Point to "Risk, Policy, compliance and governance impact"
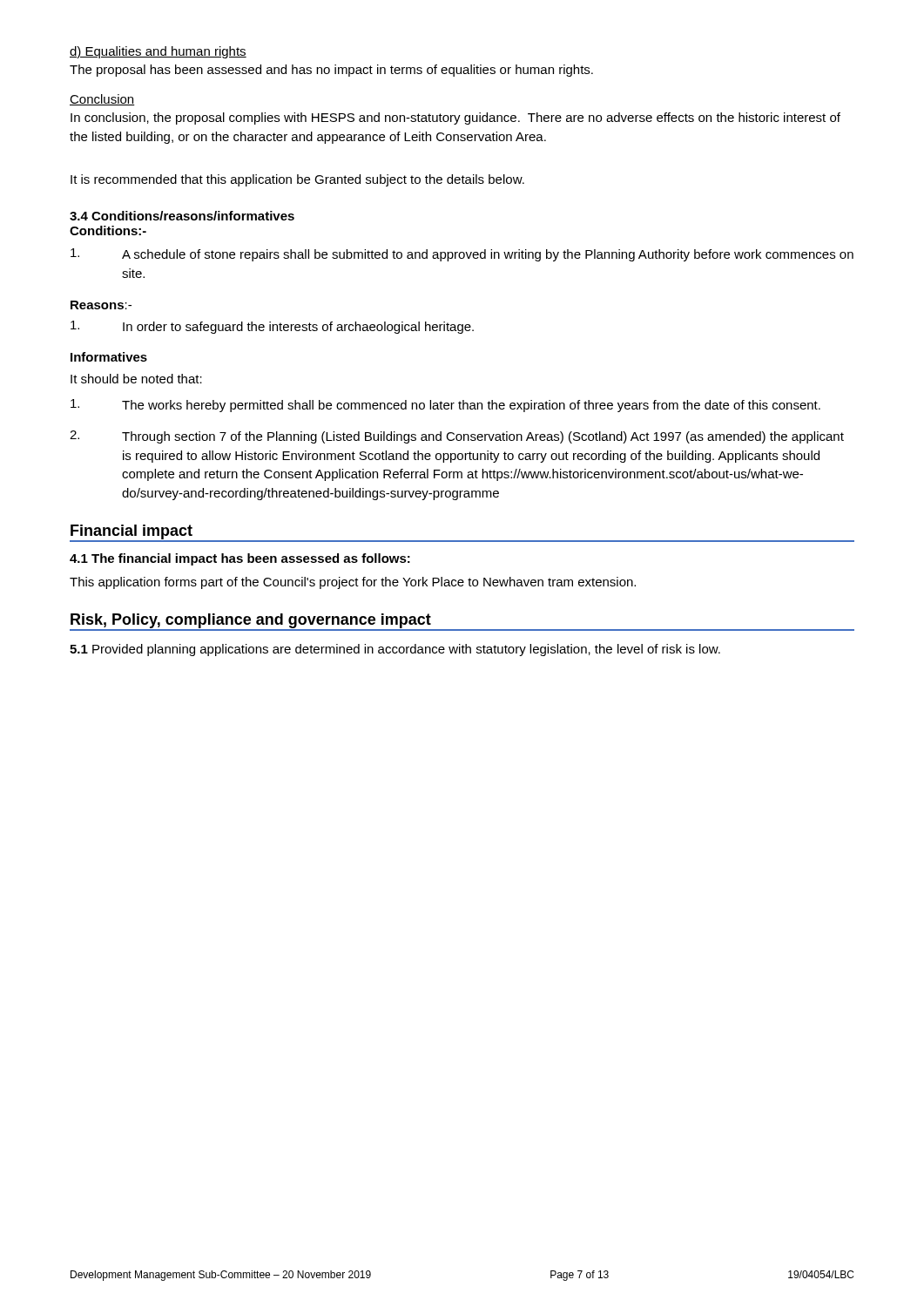 462,620
